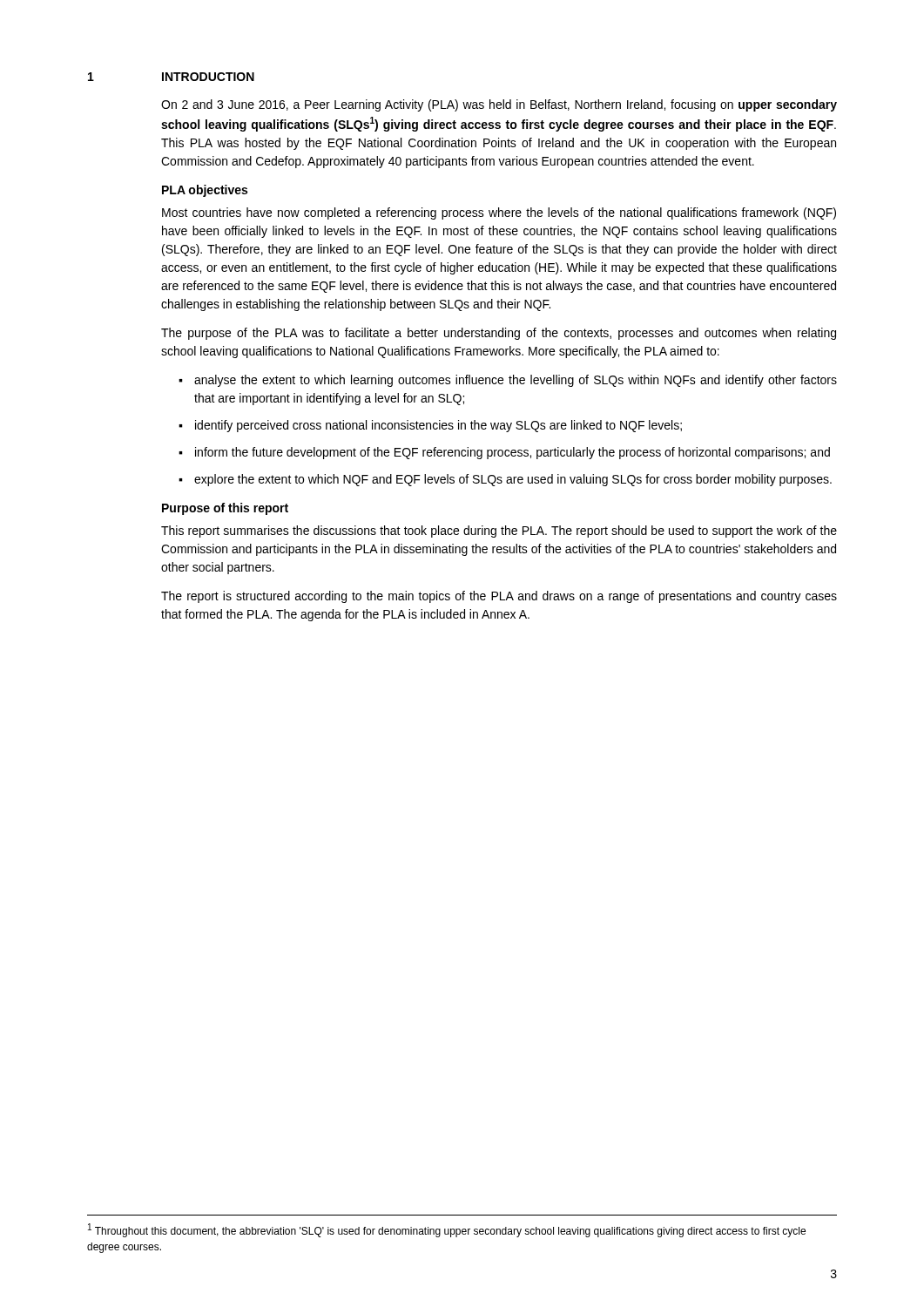Where is the passage that starts "inform the future development of"?
The width and height of the screenshot is (924, 1307).
point(512,452)
